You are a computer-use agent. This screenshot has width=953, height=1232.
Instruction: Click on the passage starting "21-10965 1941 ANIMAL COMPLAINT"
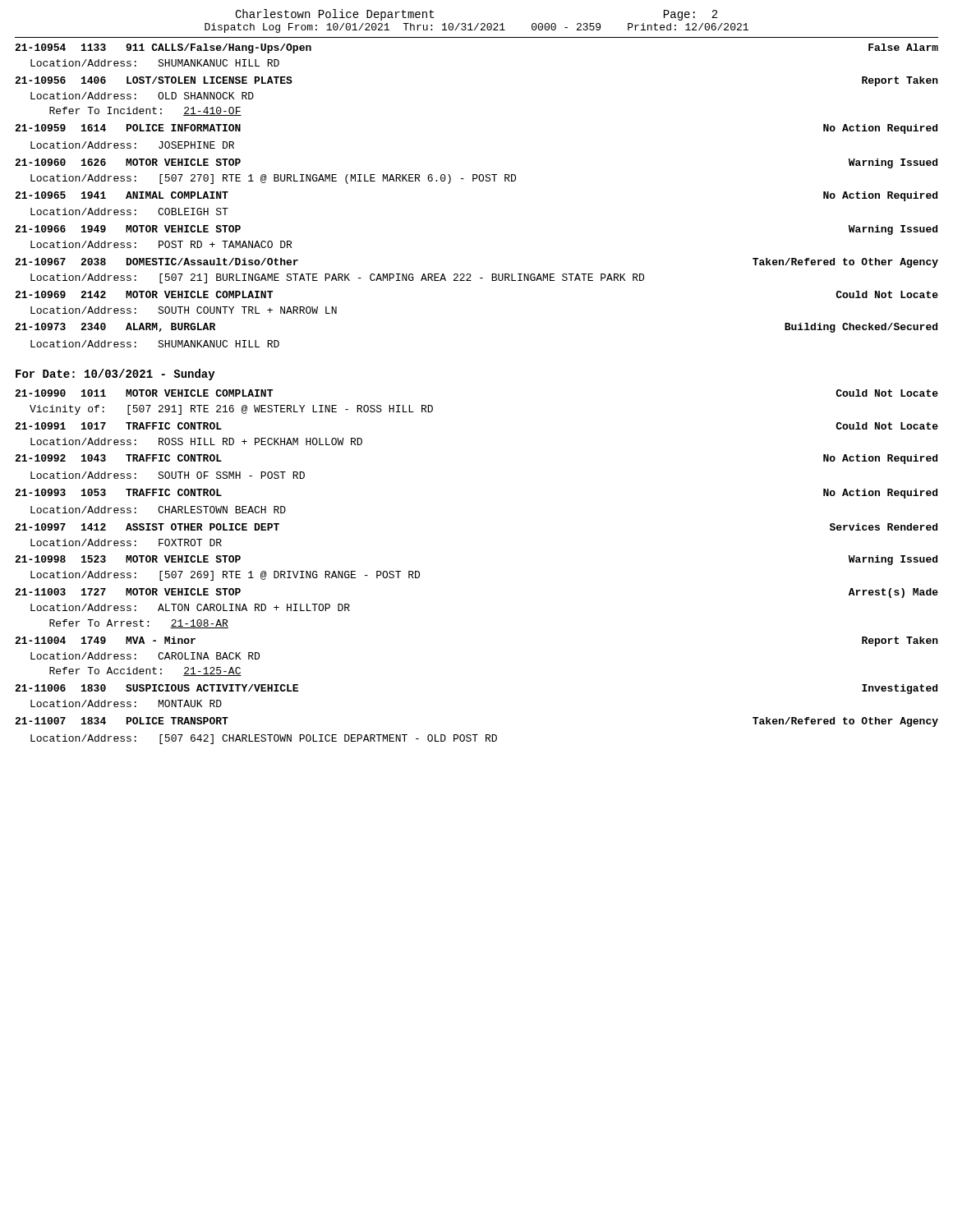pos(37,196)
